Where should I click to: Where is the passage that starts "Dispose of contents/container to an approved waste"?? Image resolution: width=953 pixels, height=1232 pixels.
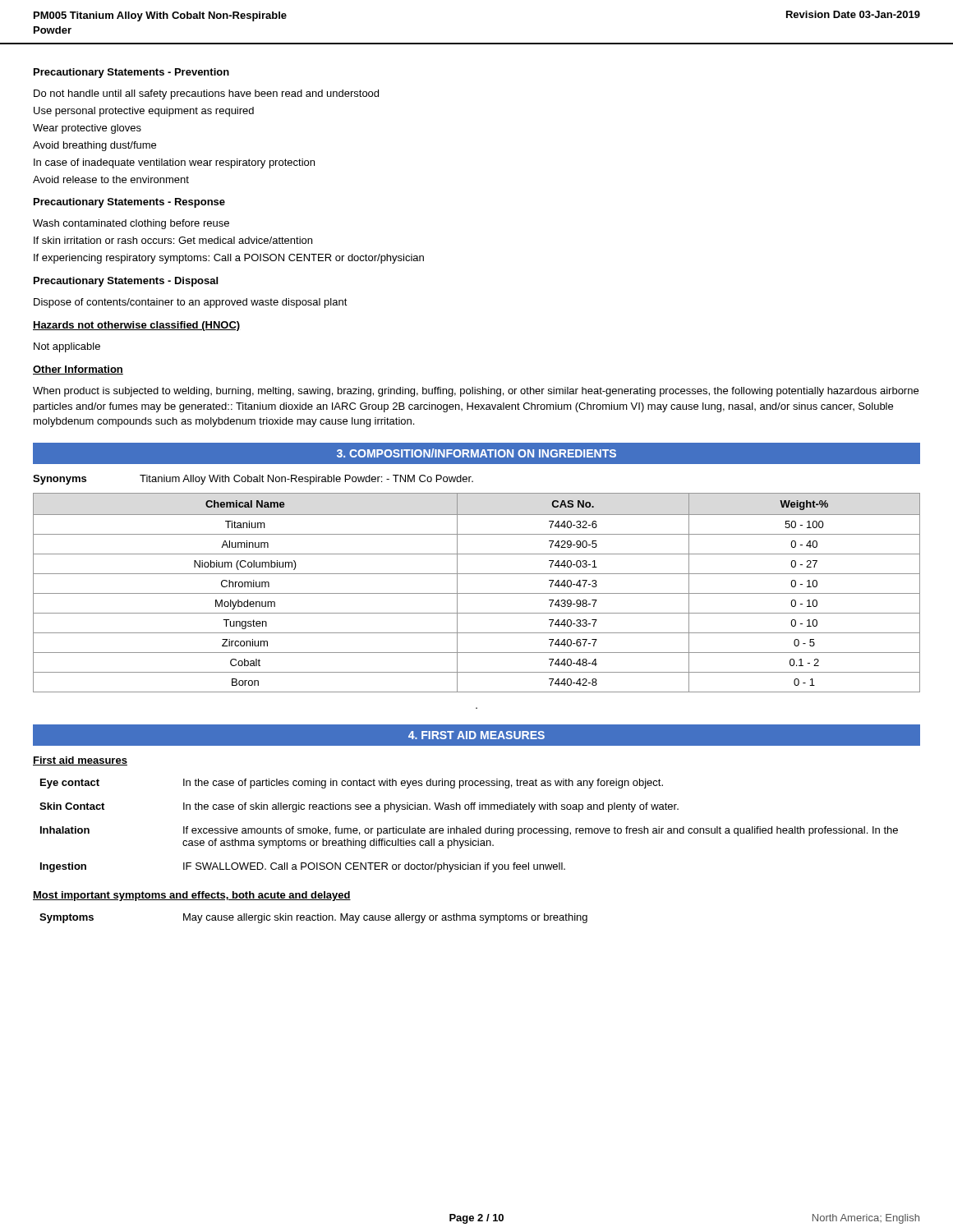[191, 303]
